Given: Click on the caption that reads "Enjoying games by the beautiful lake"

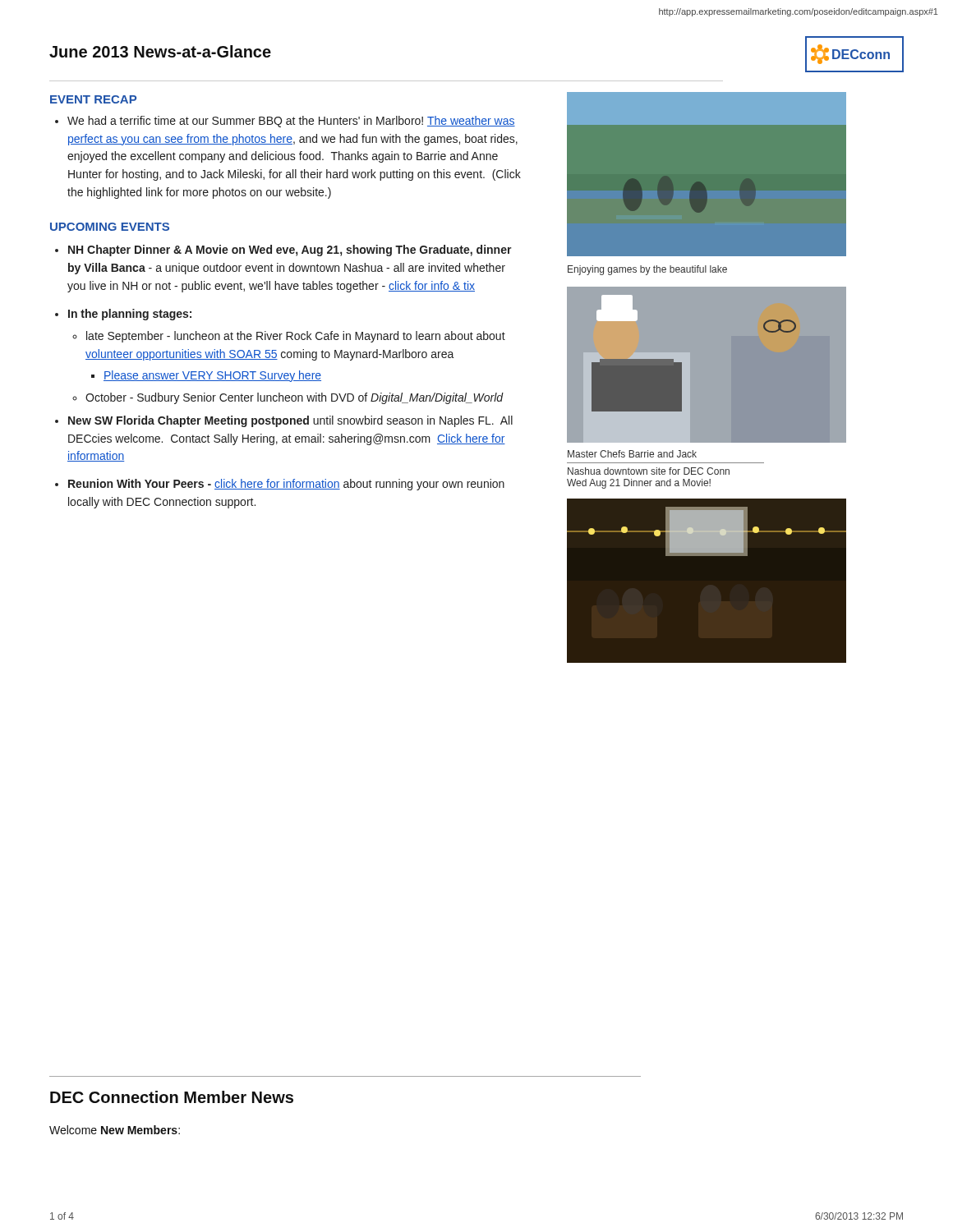Looking at the screenshot, I should (647, 269).
